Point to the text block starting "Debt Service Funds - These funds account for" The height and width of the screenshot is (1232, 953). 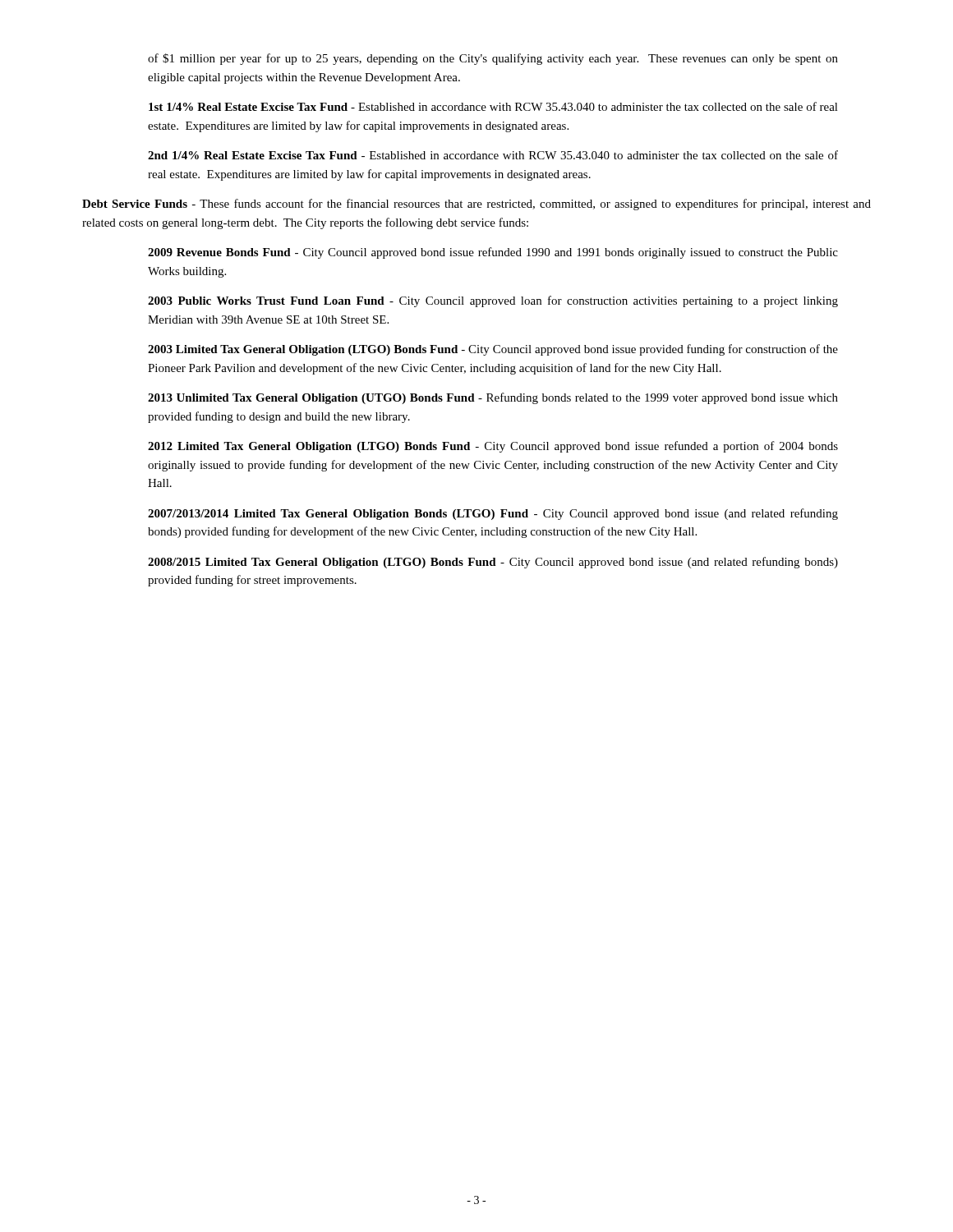click(x=476, y=213)
